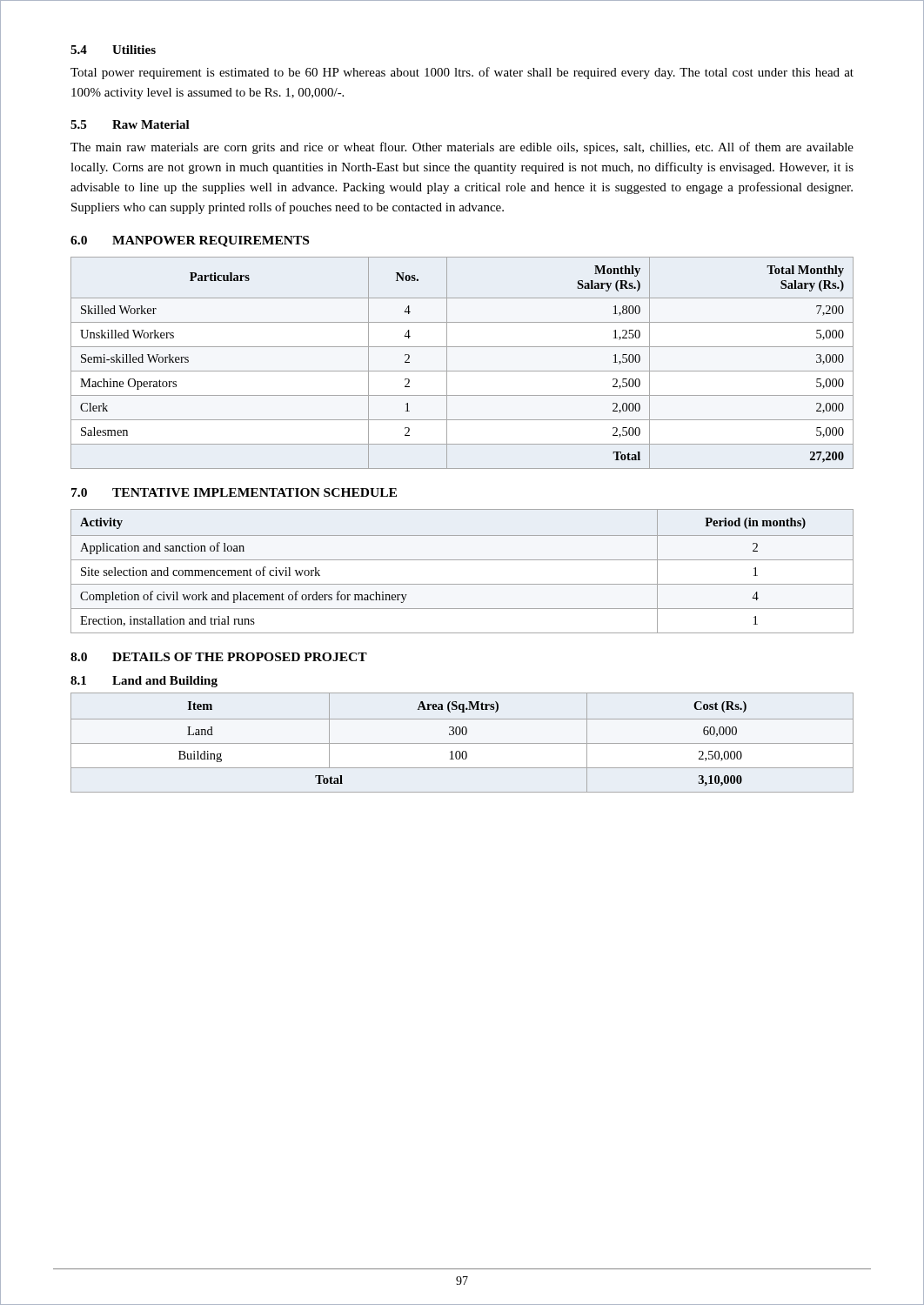Image resolution: width=924 pixels, height=1305 pixels.
Task: Locate the section header containing "6.0MANPOWER REQUIREMENTS"
Action: pos(190,240)
